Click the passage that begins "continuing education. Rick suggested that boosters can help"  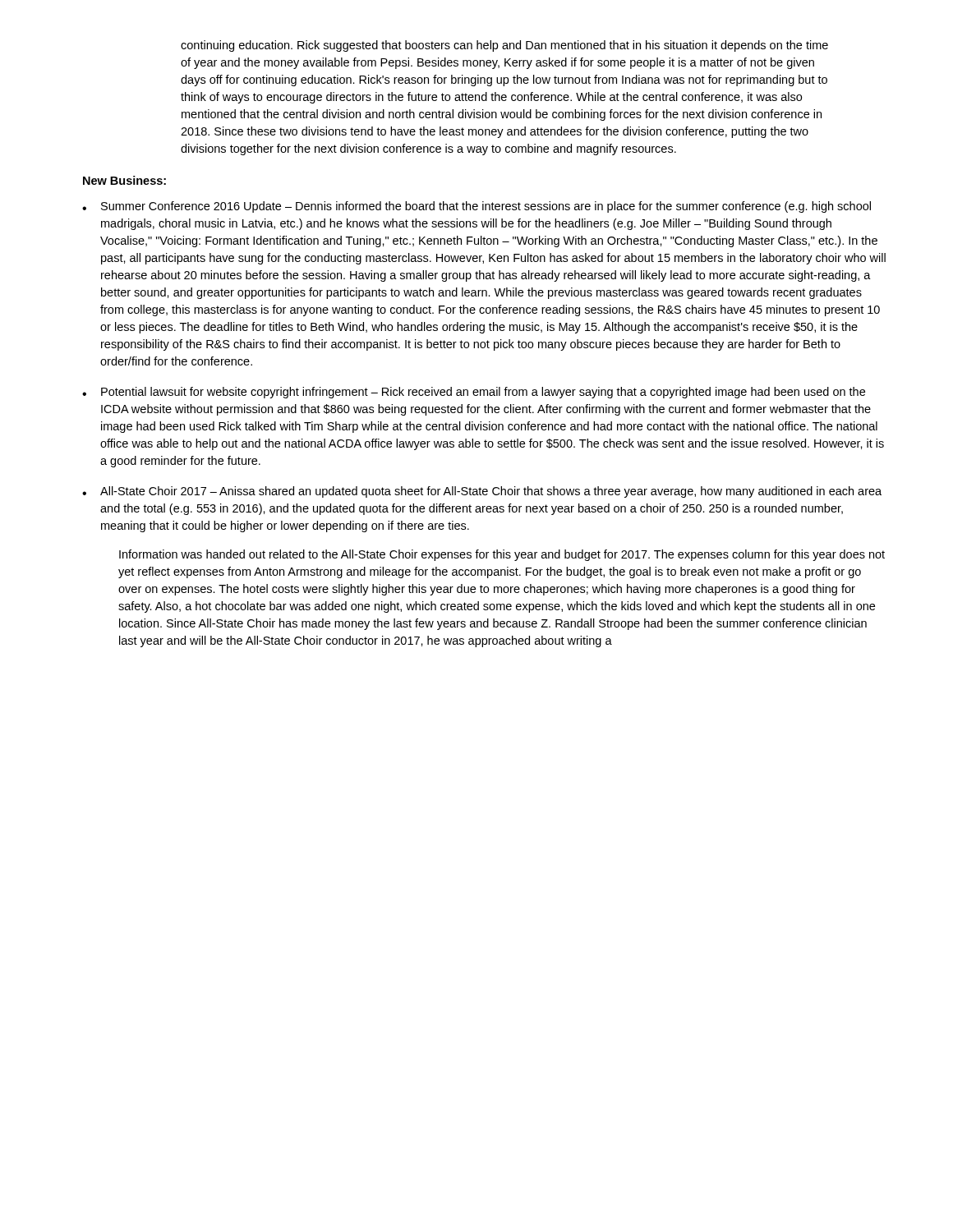click(x=505, y=97)
